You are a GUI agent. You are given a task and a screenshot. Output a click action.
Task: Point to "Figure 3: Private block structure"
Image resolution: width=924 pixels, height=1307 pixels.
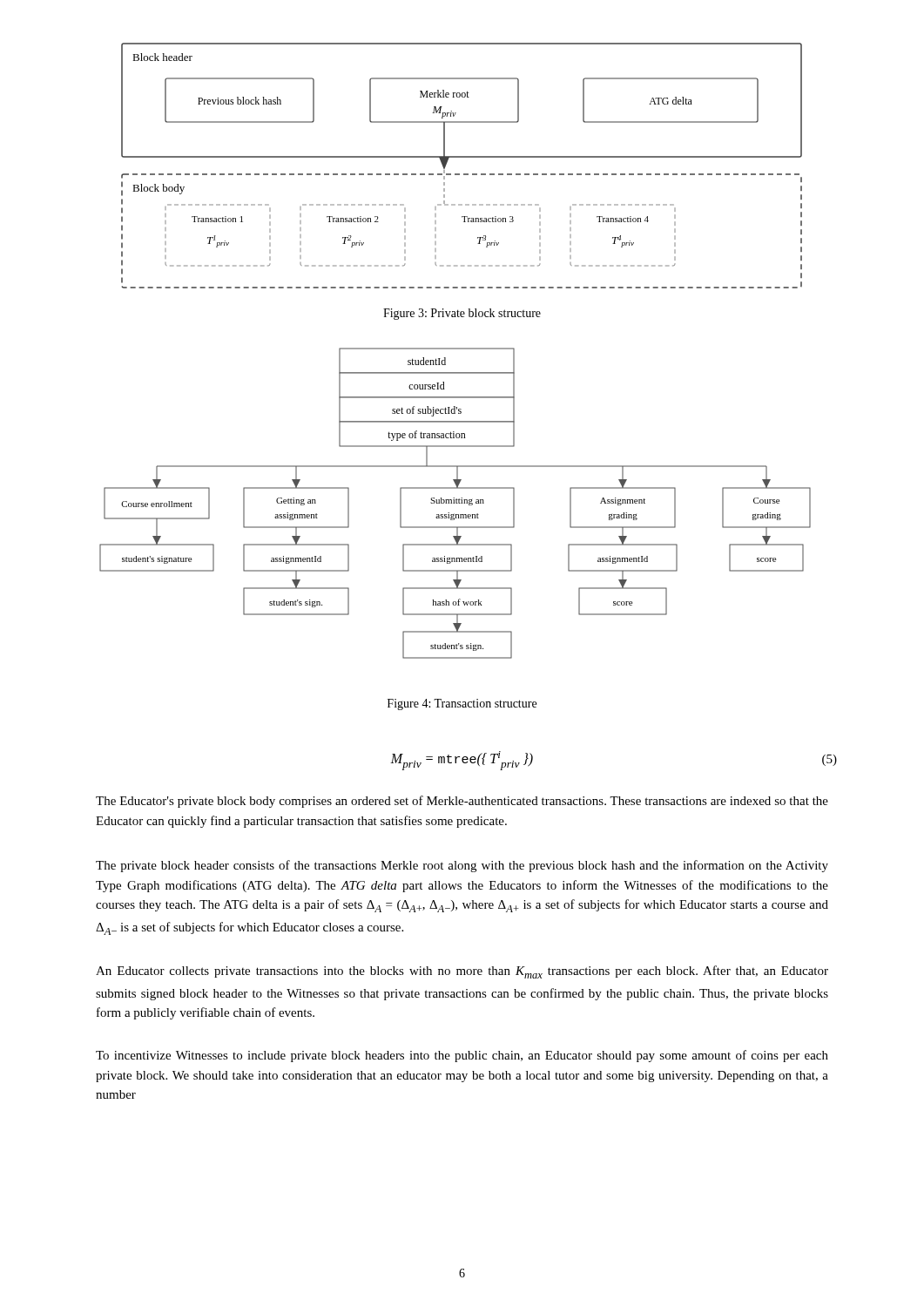coord(462,313)
